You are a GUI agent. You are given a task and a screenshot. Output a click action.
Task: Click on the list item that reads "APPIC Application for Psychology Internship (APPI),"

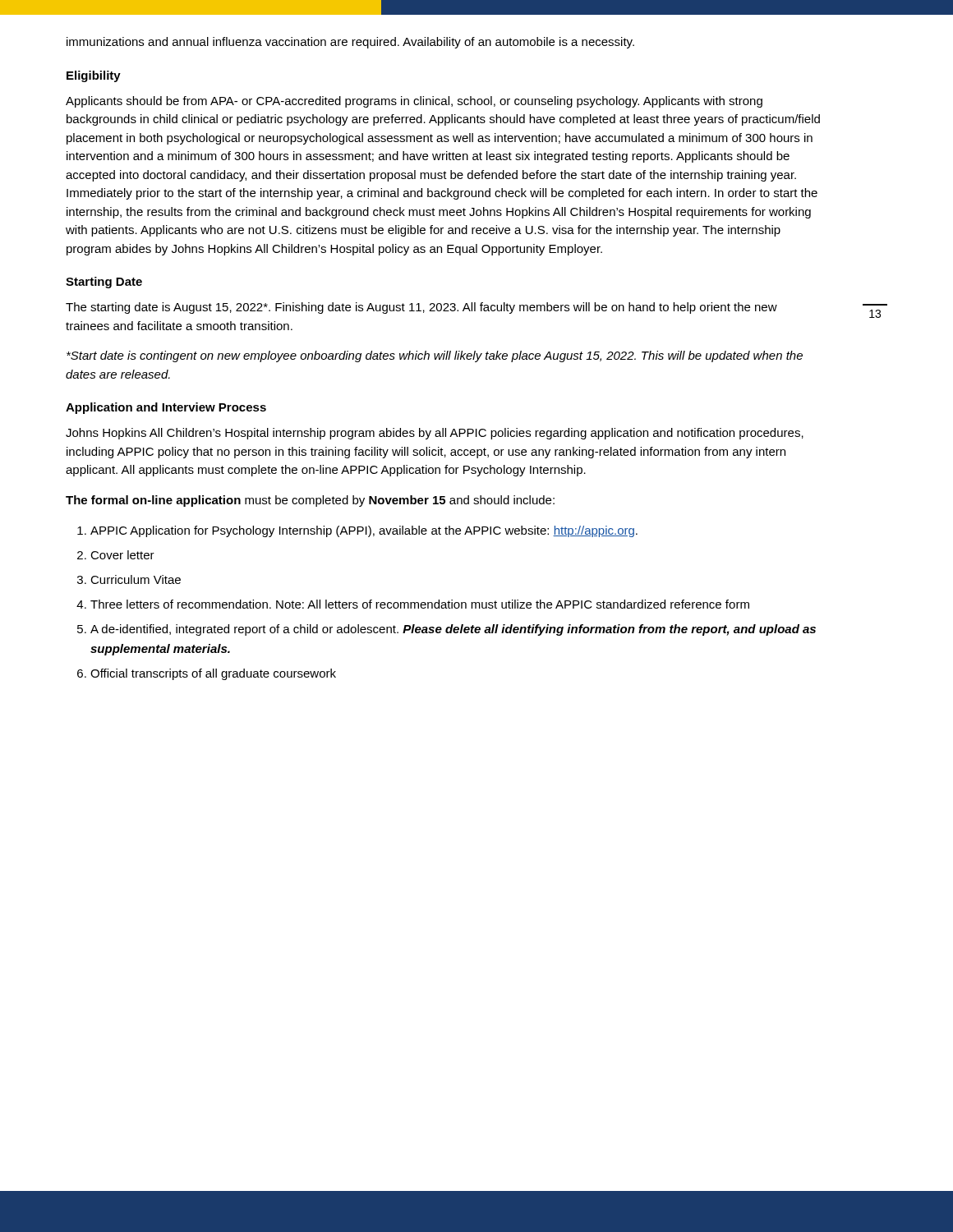click(x=456, y=531)
